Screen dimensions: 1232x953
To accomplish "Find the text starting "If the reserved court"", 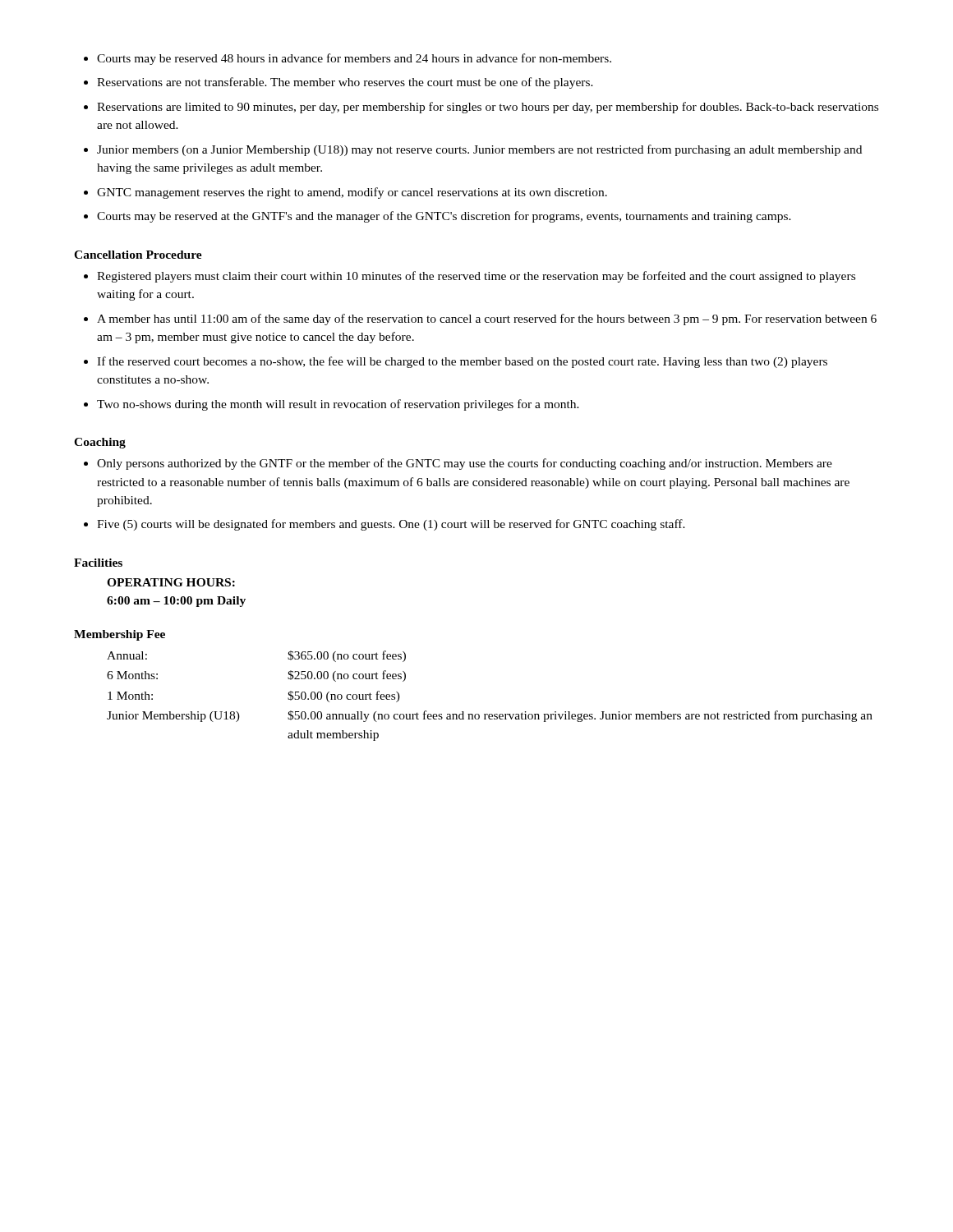I will (x=462, y=370).
